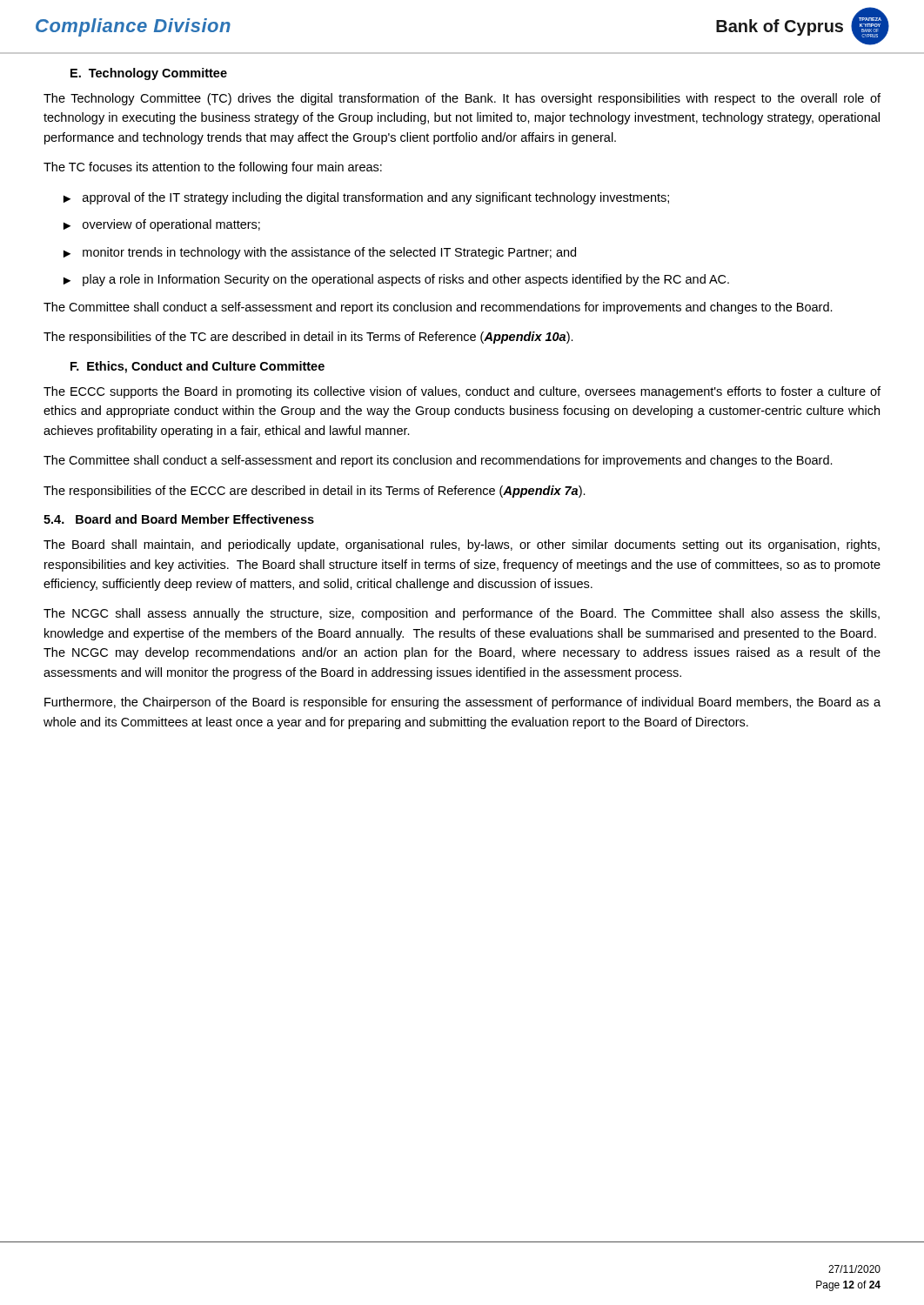Screen dimensions: 1305x924
Task: Navigate to the block starting "► approval of the IT strategy including the"
Action: [471, 198]
